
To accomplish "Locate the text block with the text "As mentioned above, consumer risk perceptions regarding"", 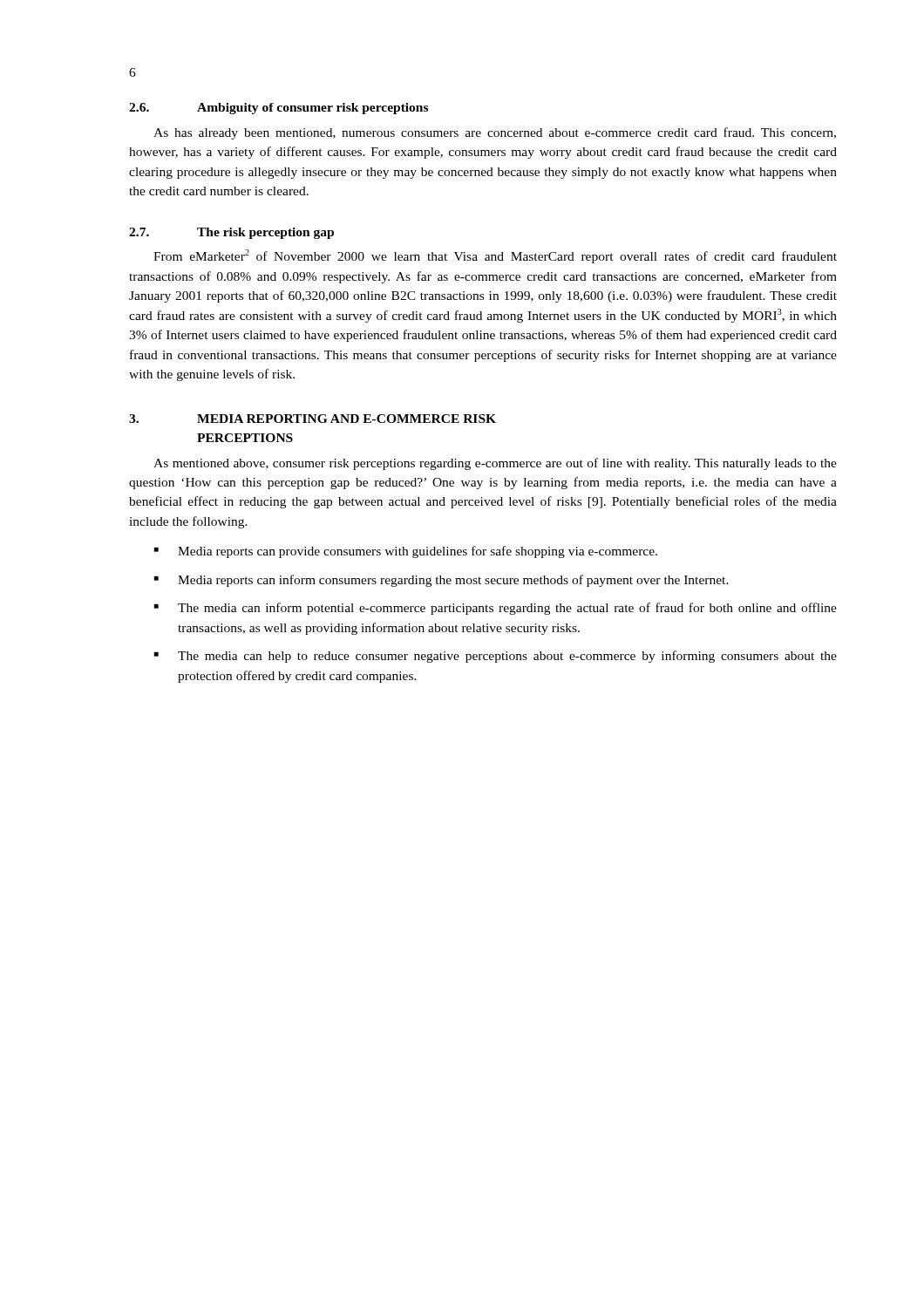I will 483,492.
